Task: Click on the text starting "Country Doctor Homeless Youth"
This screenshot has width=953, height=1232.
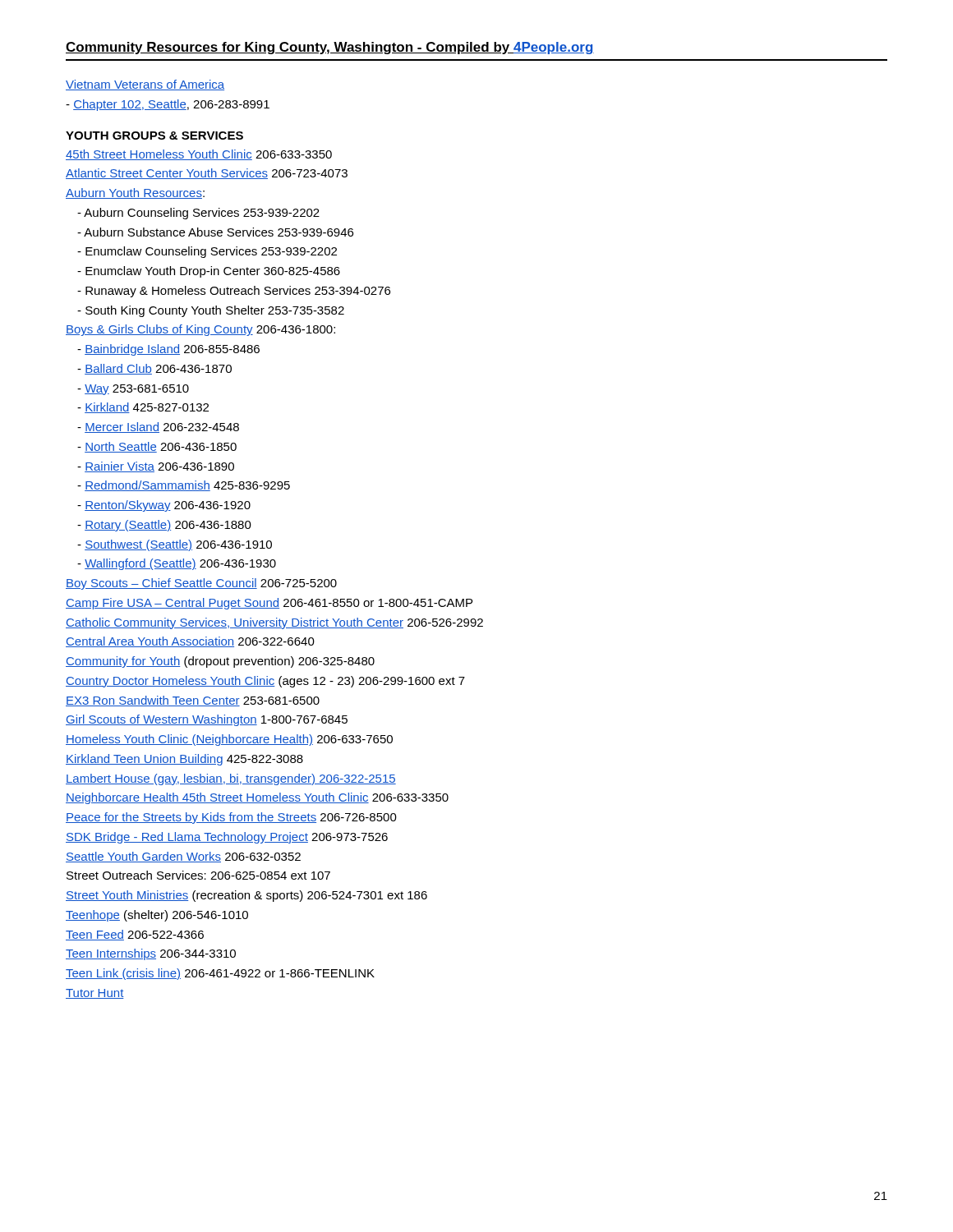Action: pyautogui.click(x=265, y=680)
